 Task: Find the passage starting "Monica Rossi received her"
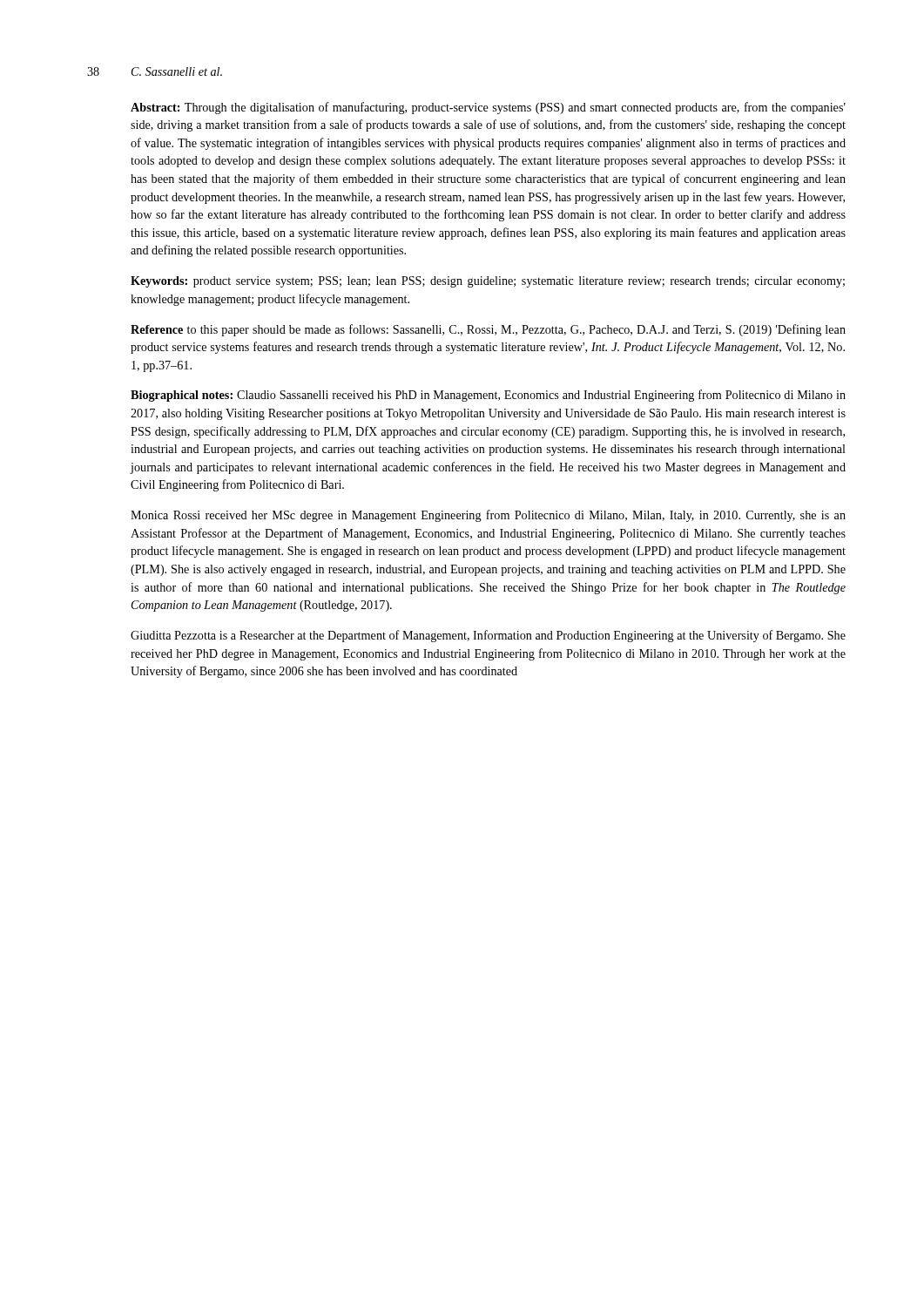488,560
